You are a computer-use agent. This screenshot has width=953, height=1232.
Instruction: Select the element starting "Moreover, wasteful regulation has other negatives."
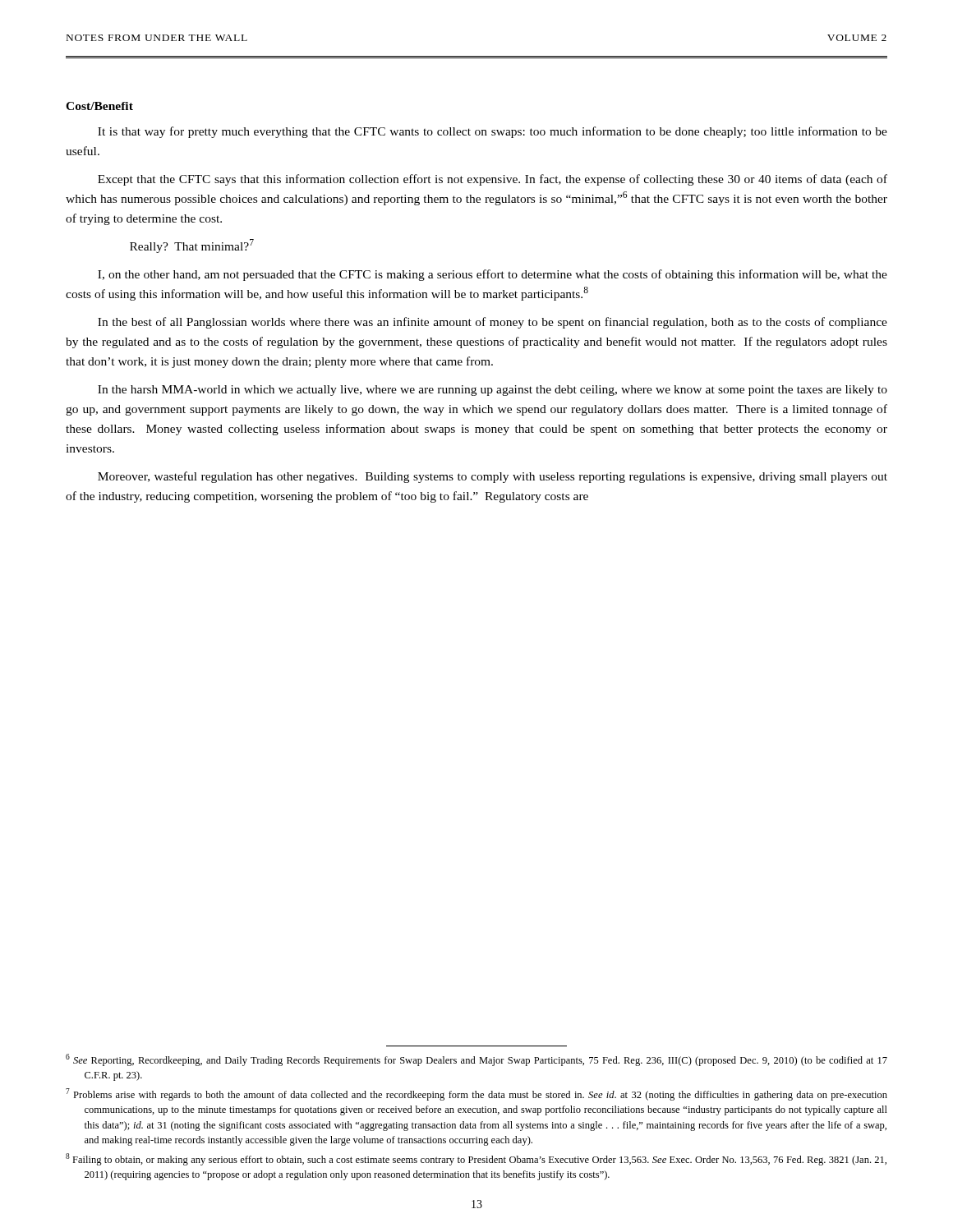(476, 486)
